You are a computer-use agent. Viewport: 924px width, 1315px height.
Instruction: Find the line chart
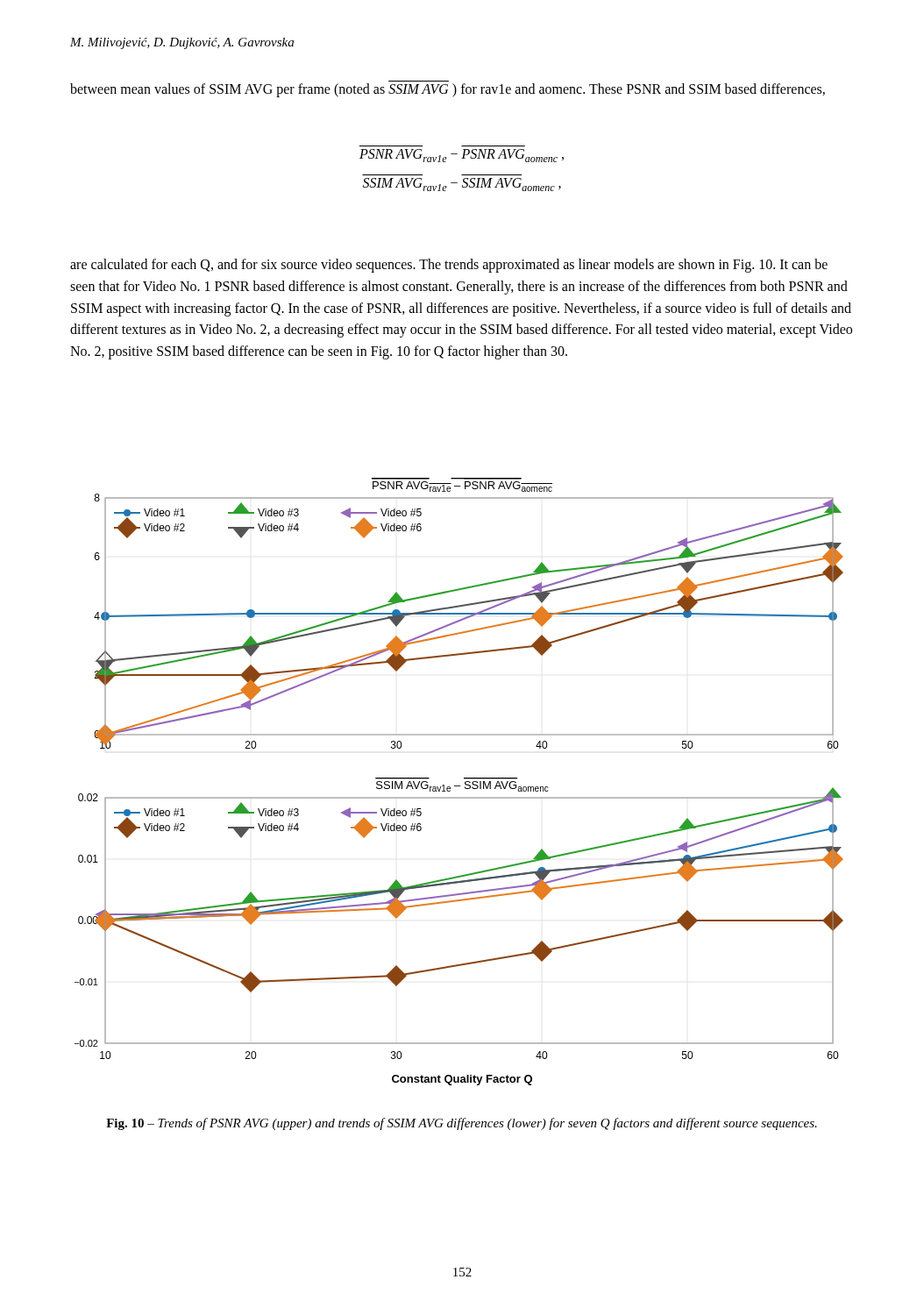(x=462, y=789)
